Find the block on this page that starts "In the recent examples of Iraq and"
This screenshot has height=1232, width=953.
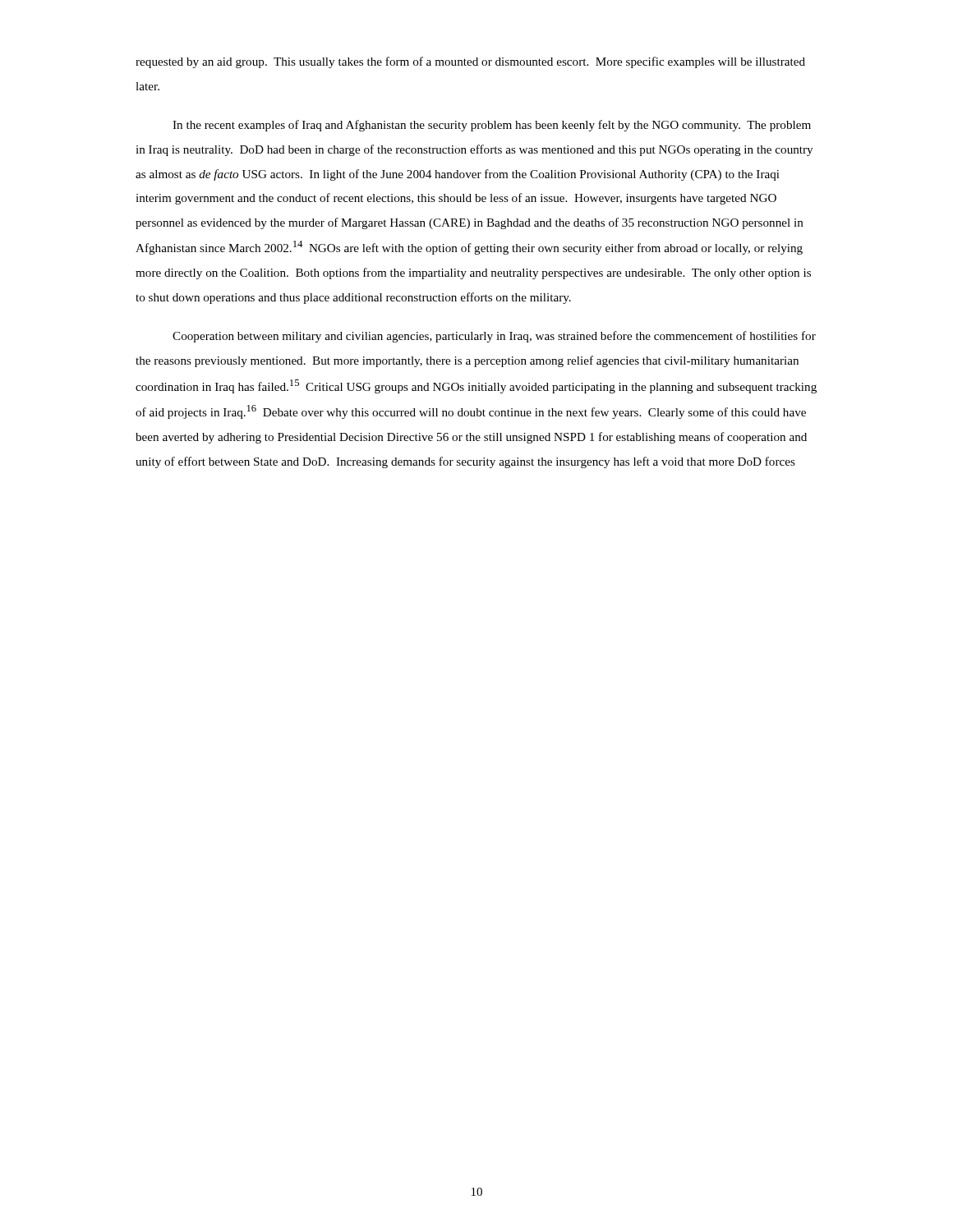coord(474,211)
